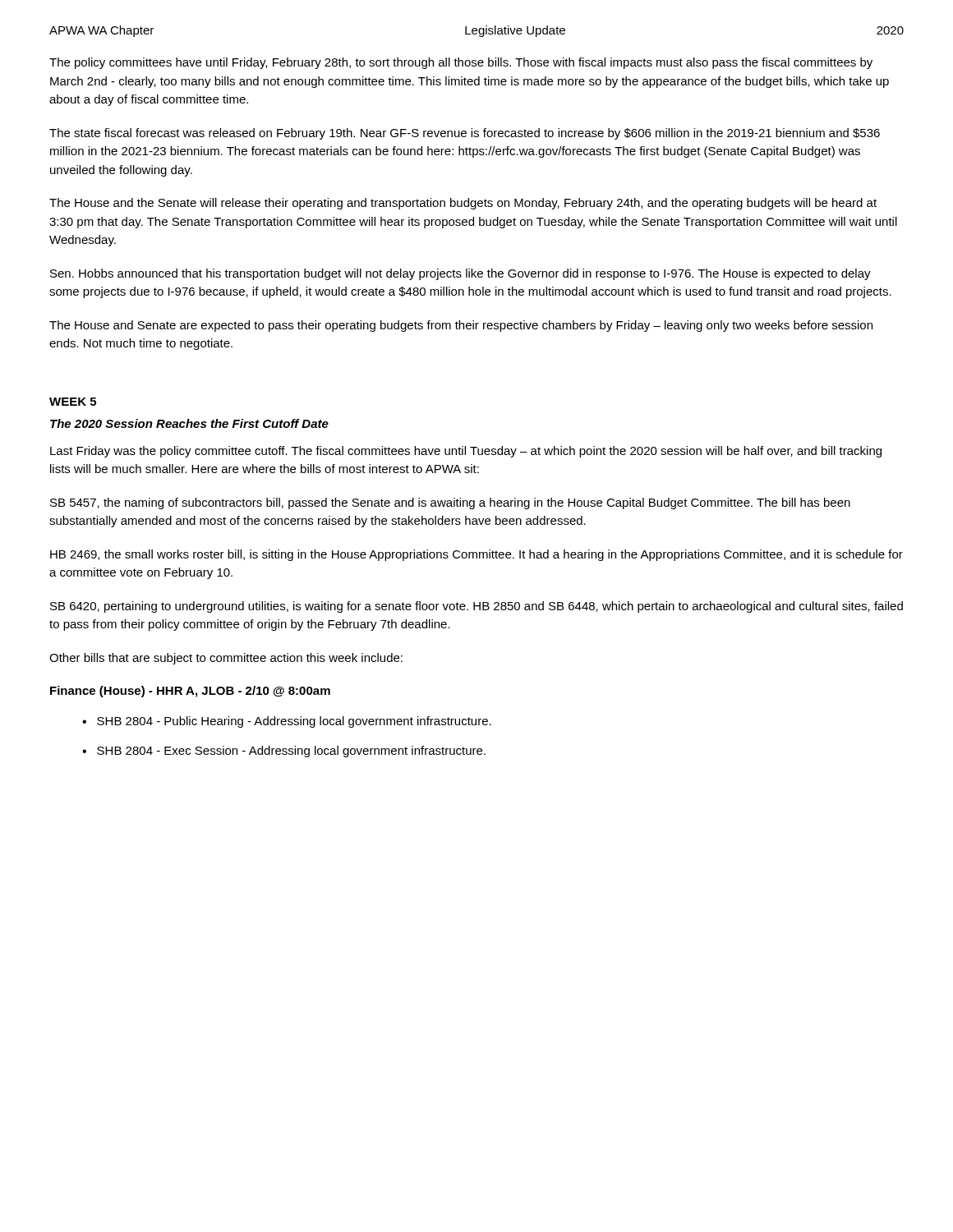Click on the element starting "SB 6420, pertaining"
The width and height of the screenshot is (953, 1232).
(476, 615)
